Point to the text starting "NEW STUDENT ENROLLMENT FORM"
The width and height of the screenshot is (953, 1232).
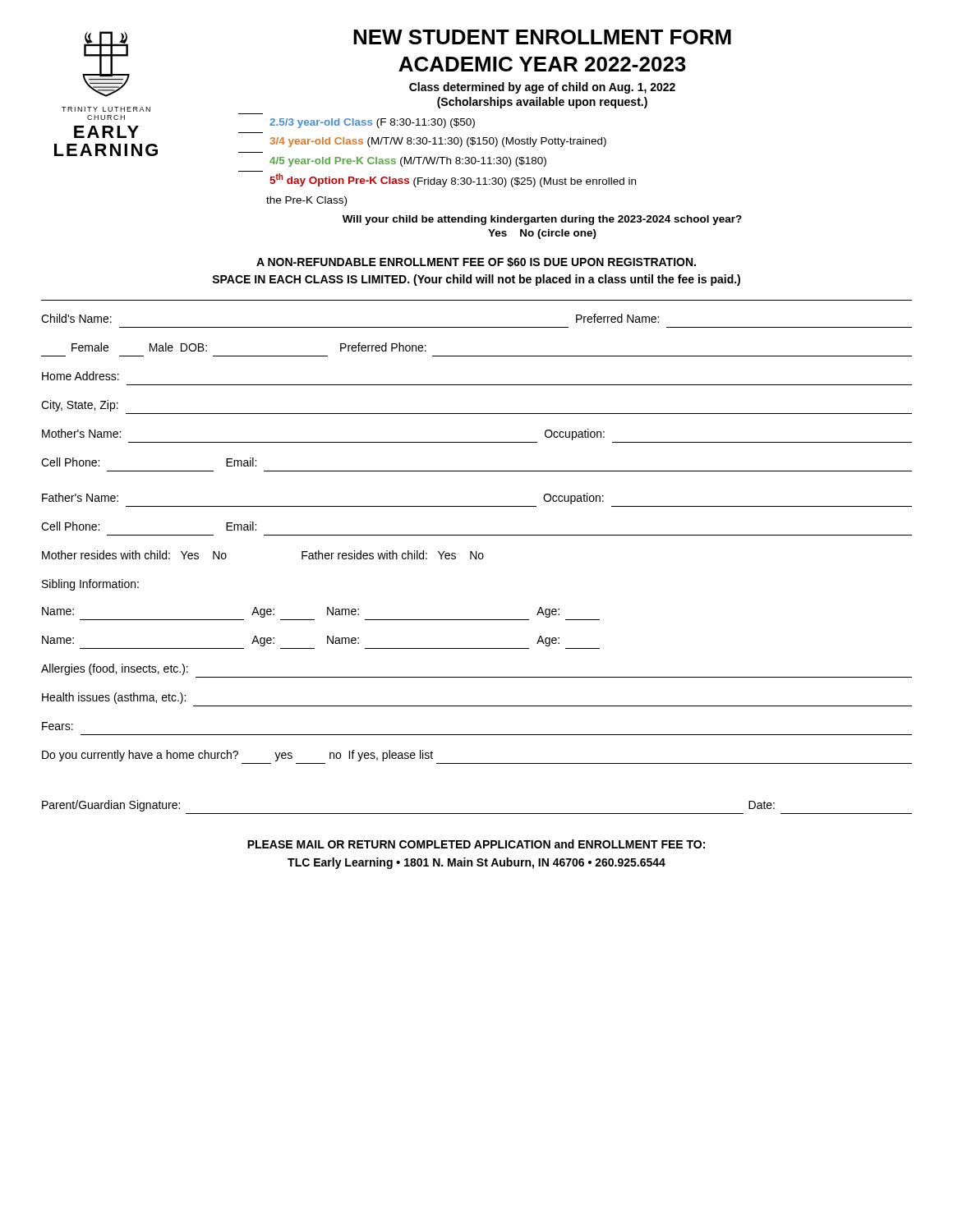[542, 37]
